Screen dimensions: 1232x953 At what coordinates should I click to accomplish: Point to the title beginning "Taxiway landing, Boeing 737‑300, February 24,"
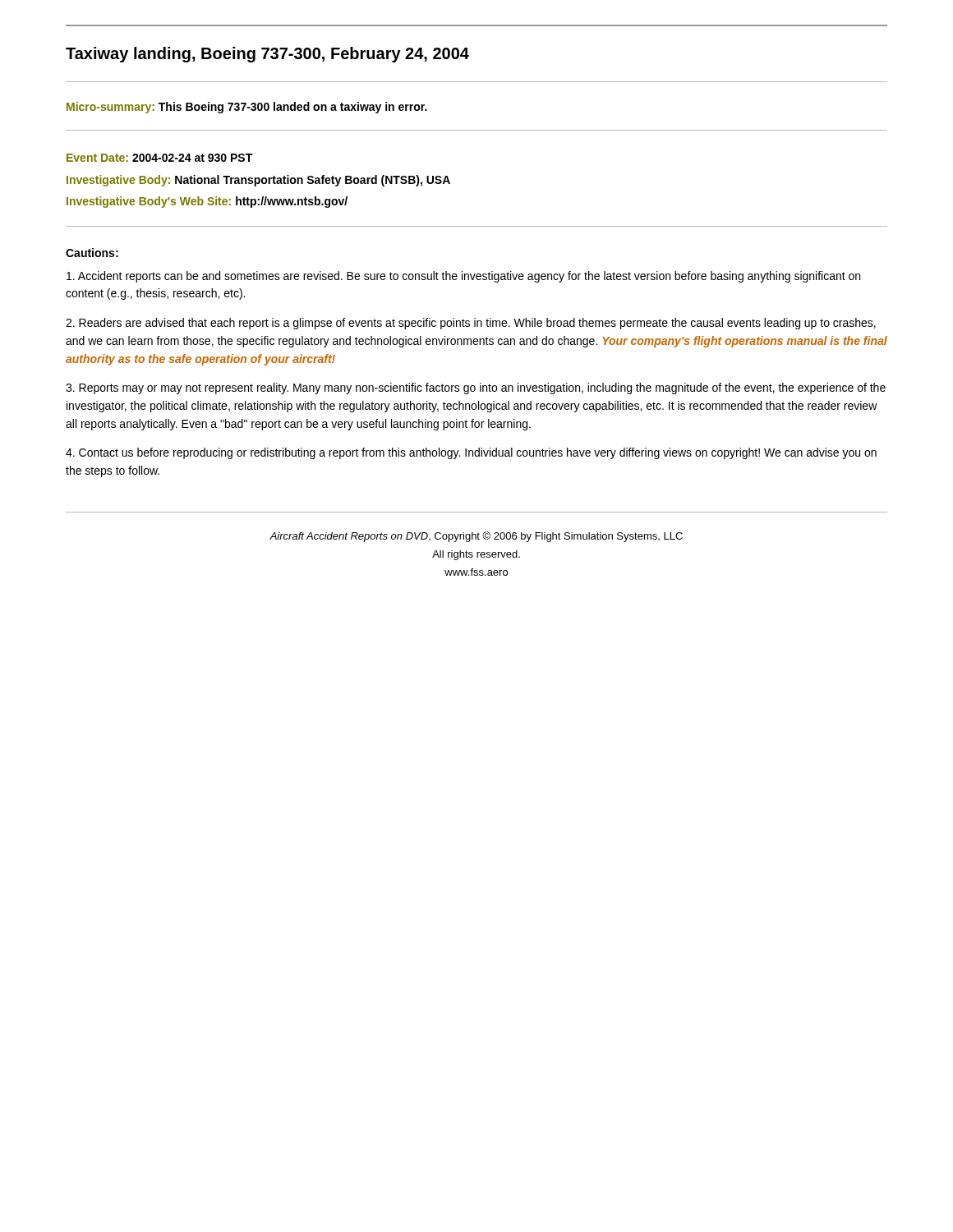coord(476,54)
